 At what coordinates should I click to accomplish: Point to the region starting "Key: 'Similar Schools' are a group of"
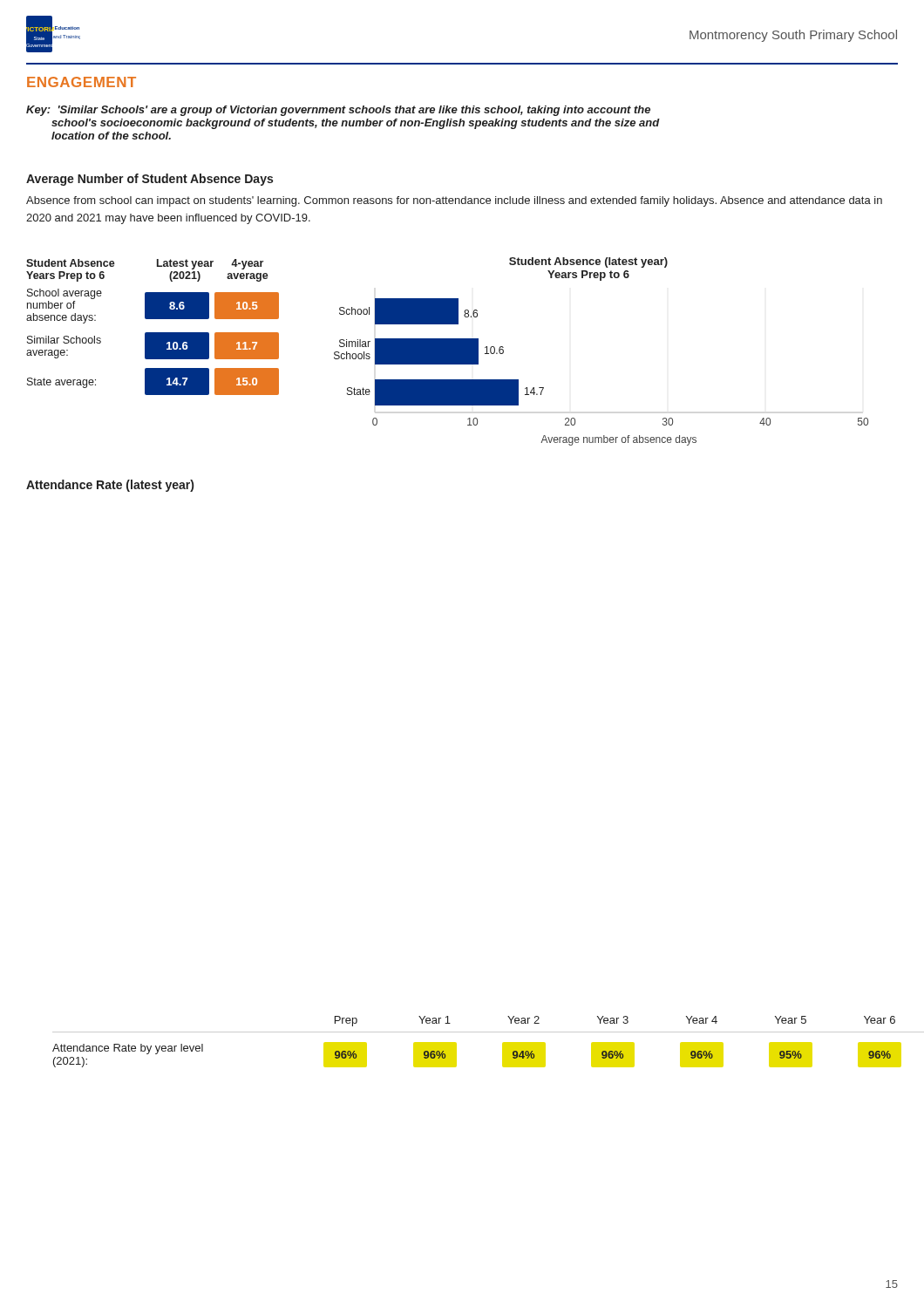pyautogui.click(x=343, y=123)
